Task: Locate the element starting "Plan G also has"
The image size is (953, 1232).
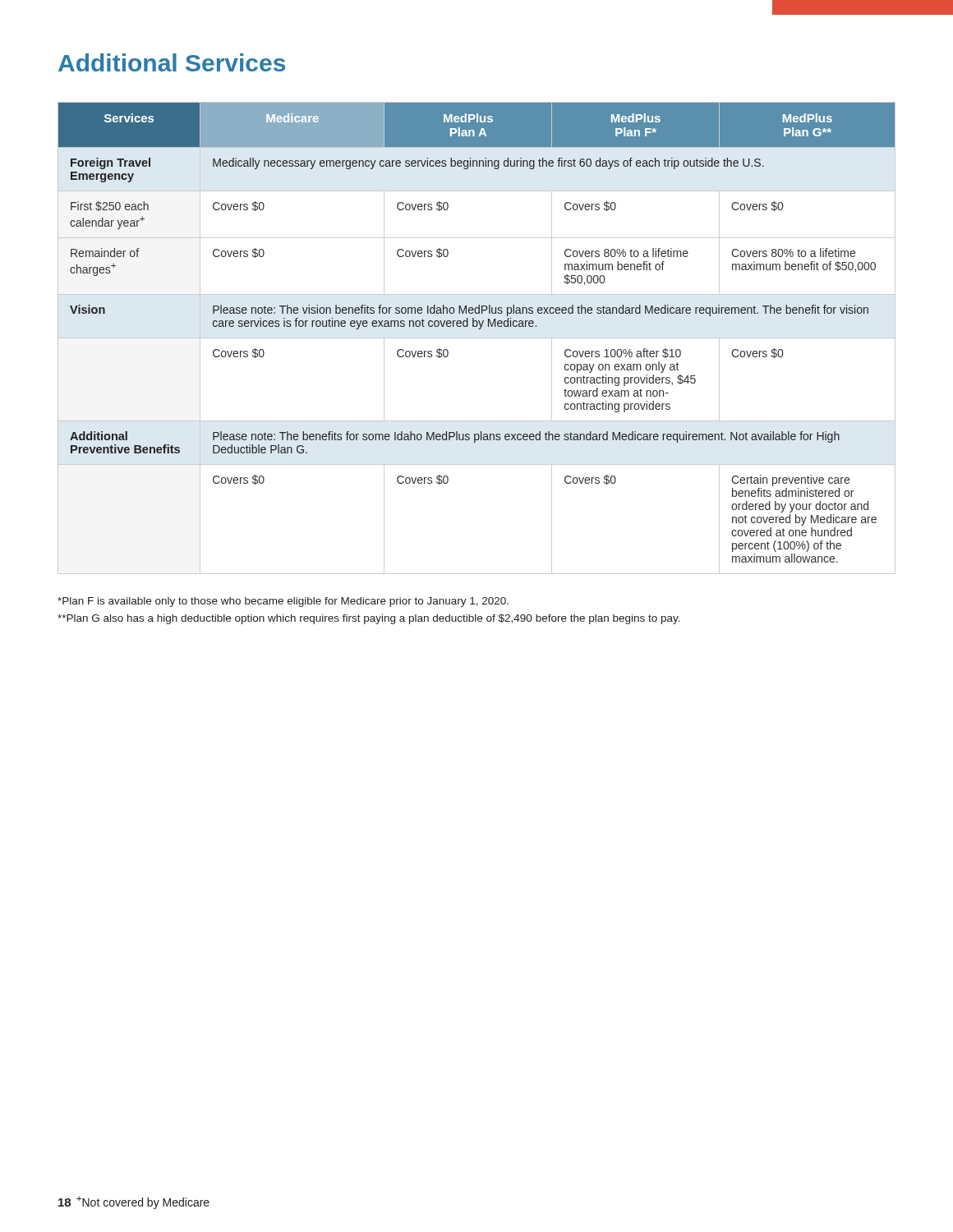Action: [369, 618]
